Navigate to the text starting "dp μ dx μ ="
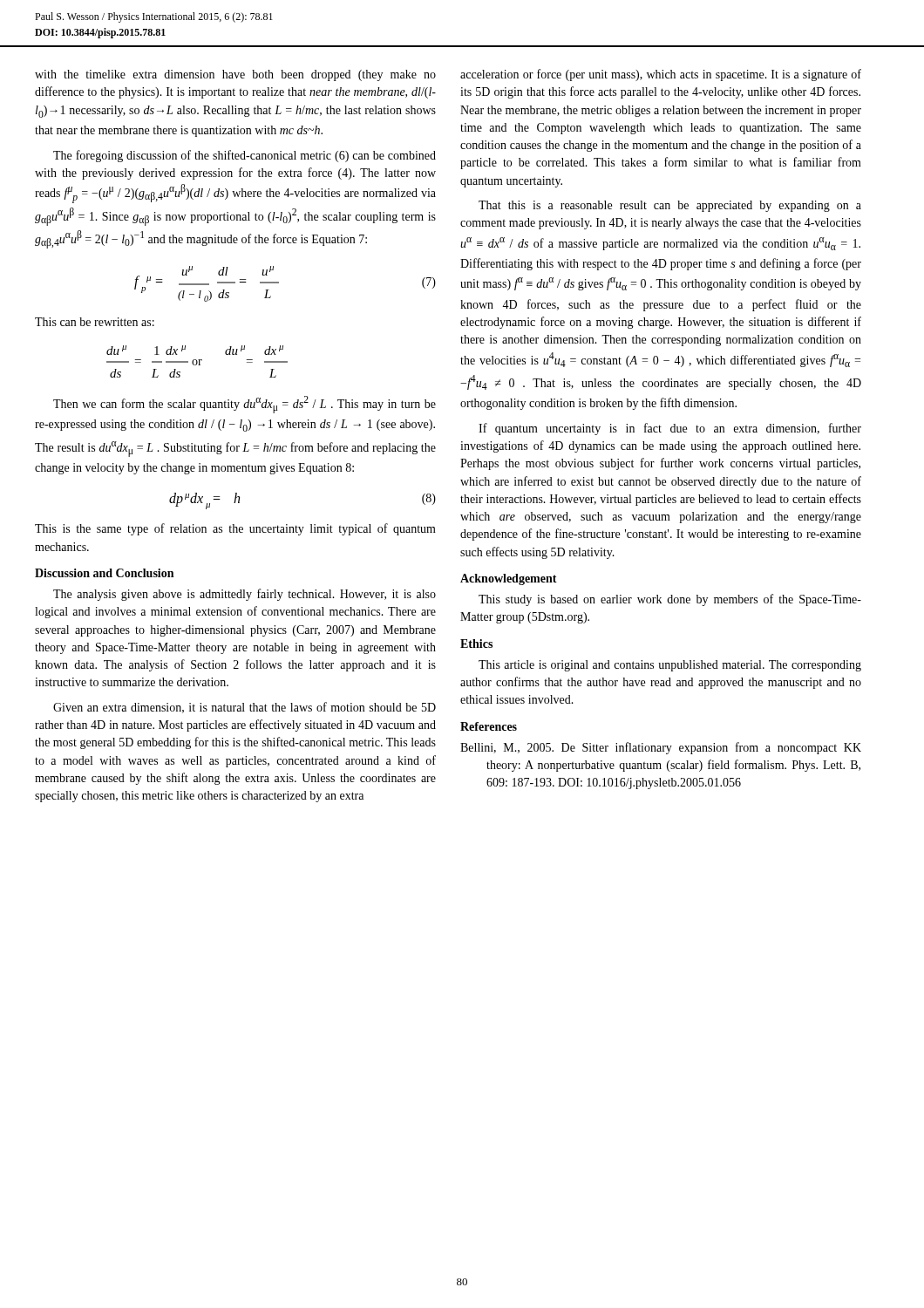 [x=235, y=499]
